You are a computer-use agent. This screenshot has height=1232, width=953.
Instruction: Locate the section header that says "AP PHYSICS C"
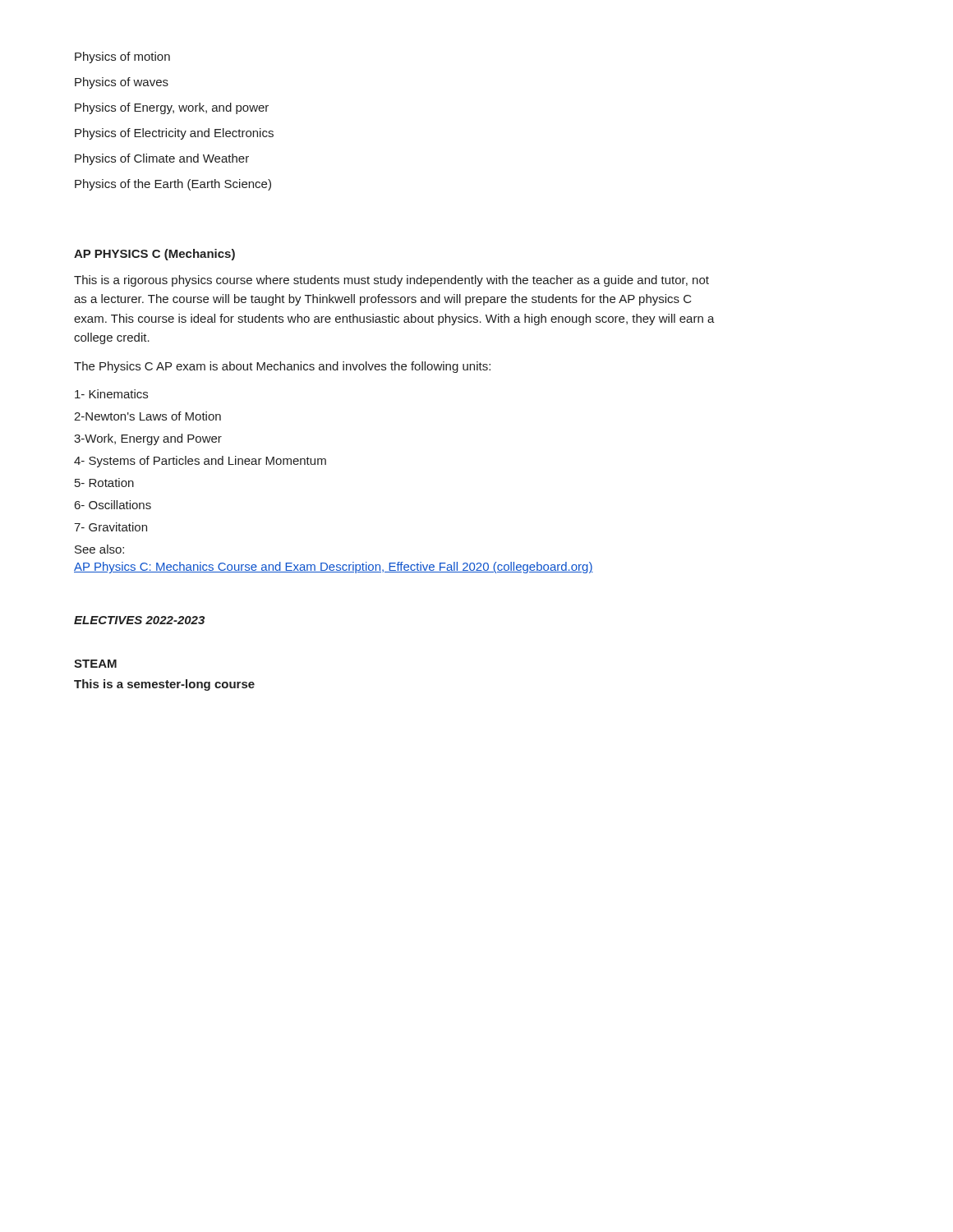point(155,253)
